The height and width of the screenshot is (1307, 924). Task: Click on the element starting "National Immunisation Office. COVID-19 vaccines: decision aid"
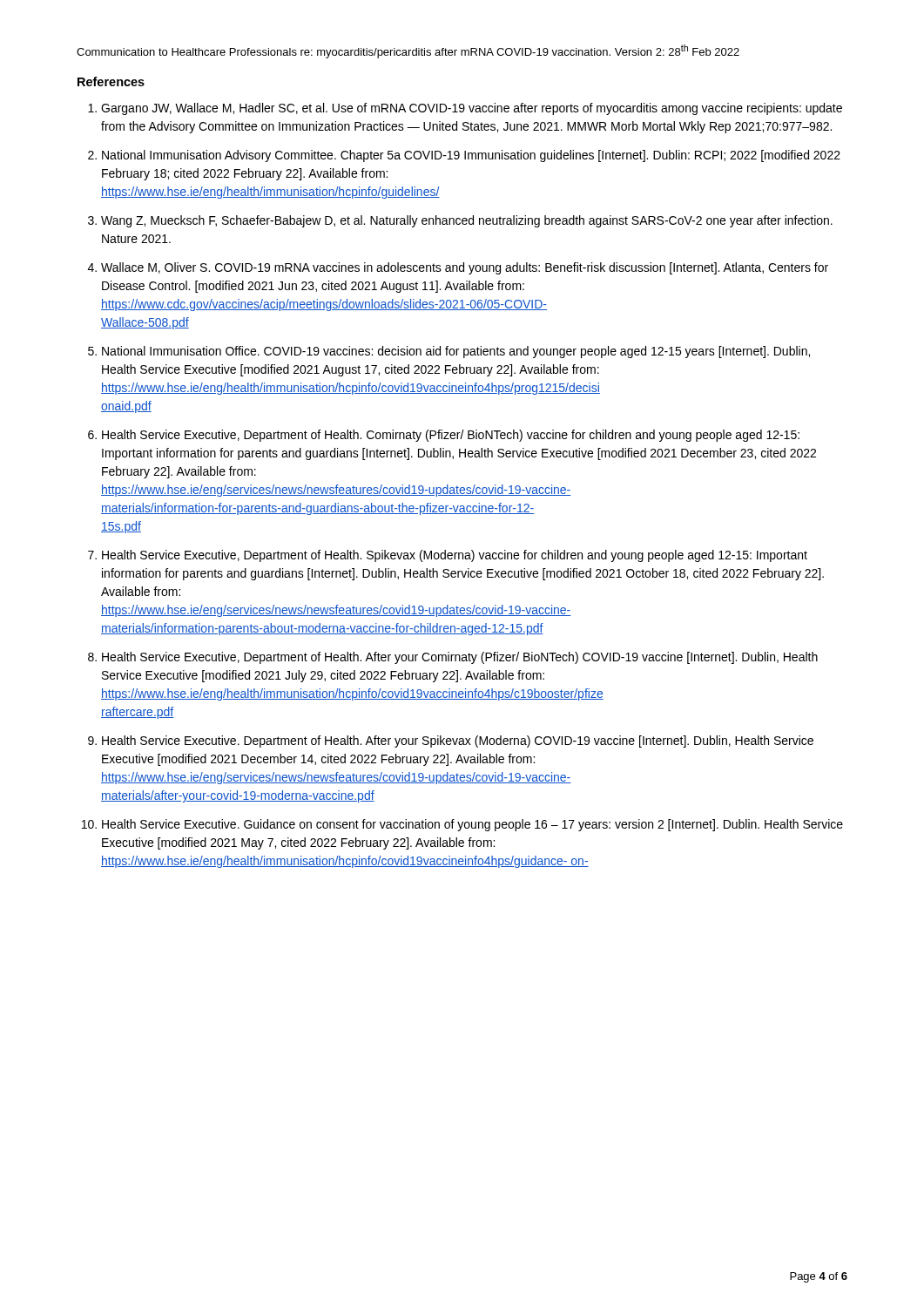coord(456,379)
